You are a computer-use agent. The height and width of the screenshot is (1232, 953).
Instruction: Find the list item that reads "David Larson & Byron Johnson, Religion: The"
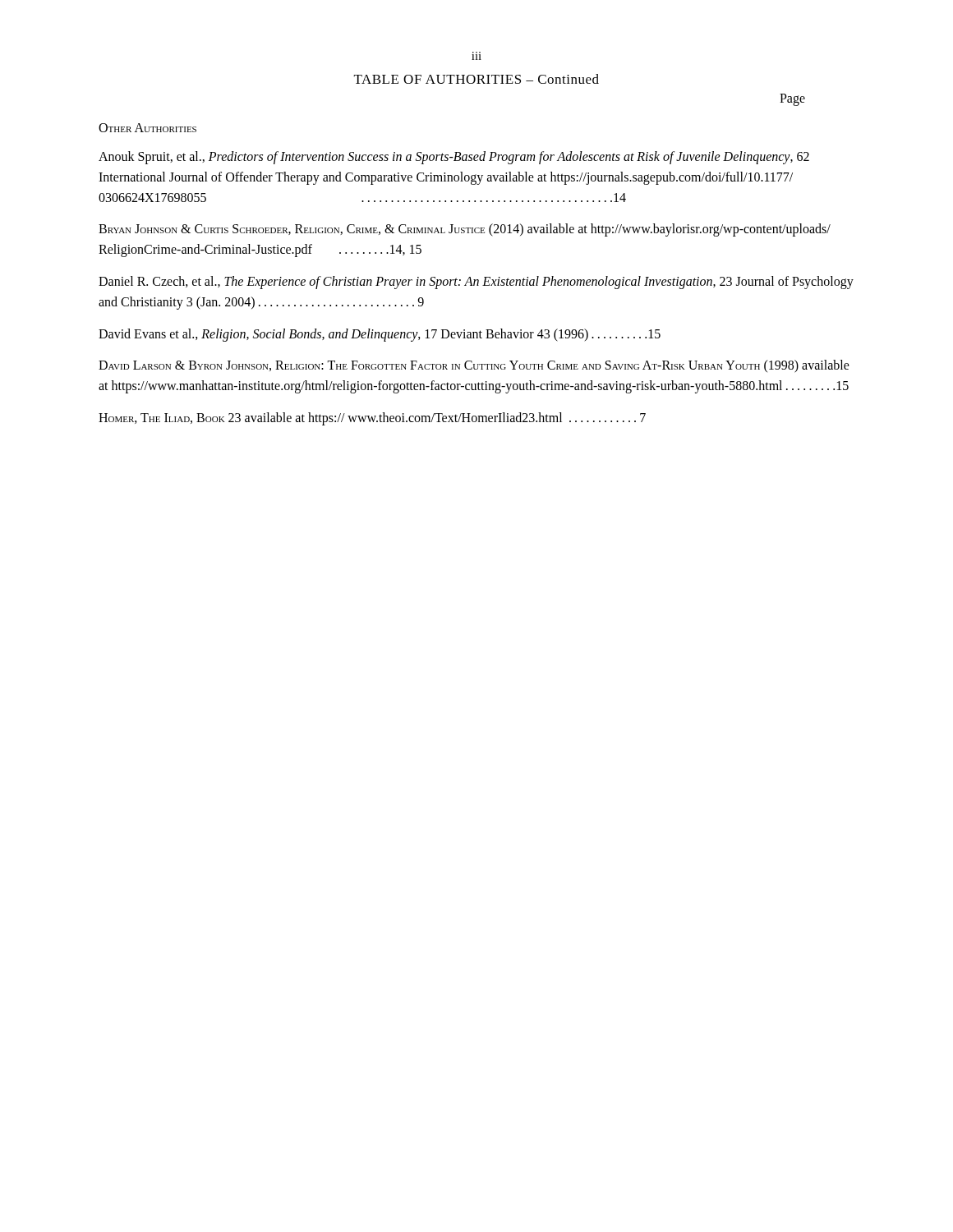point(474,376)
